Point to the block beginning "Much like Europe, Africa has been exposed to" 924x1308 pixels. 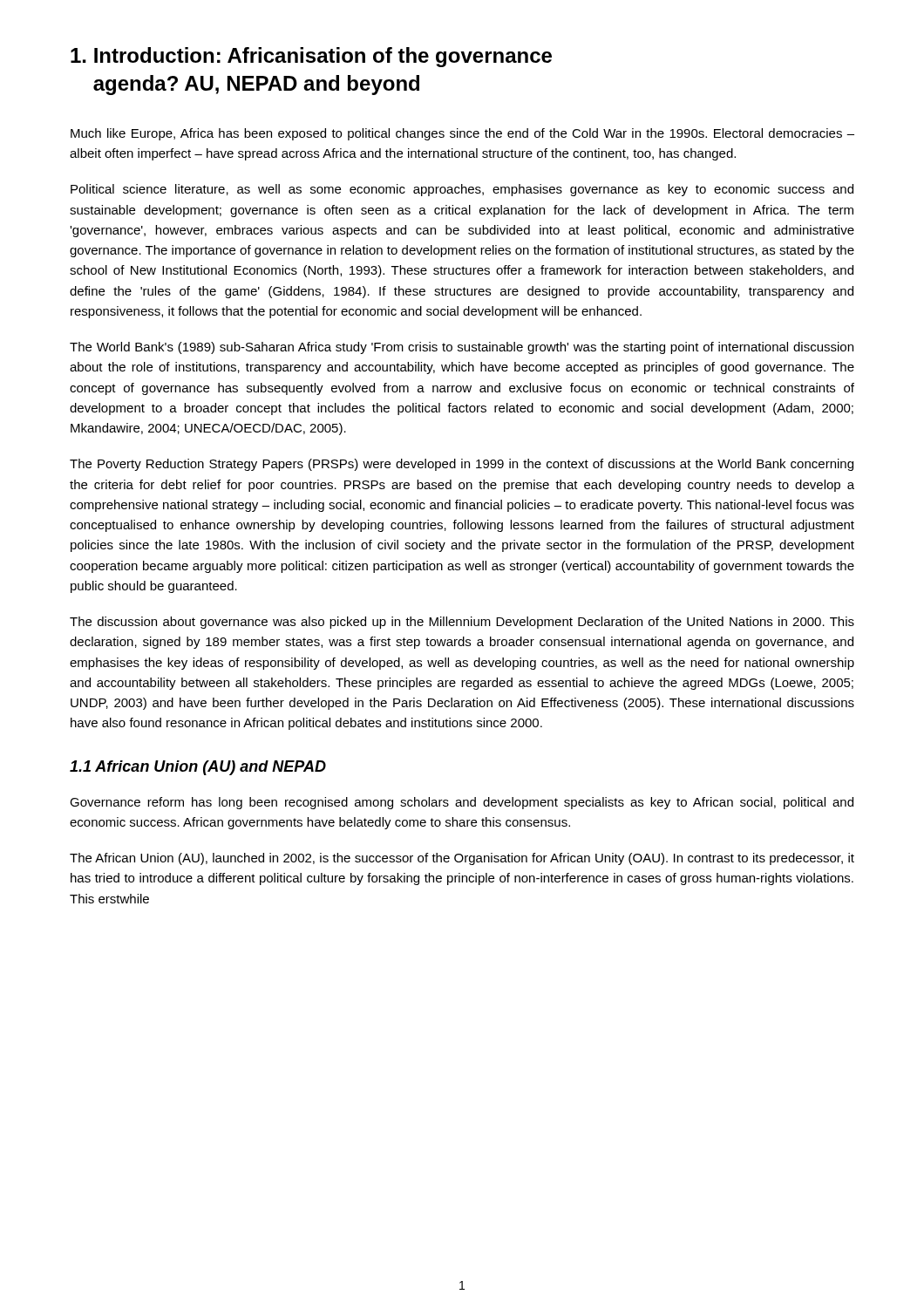[x=462, y=143]
